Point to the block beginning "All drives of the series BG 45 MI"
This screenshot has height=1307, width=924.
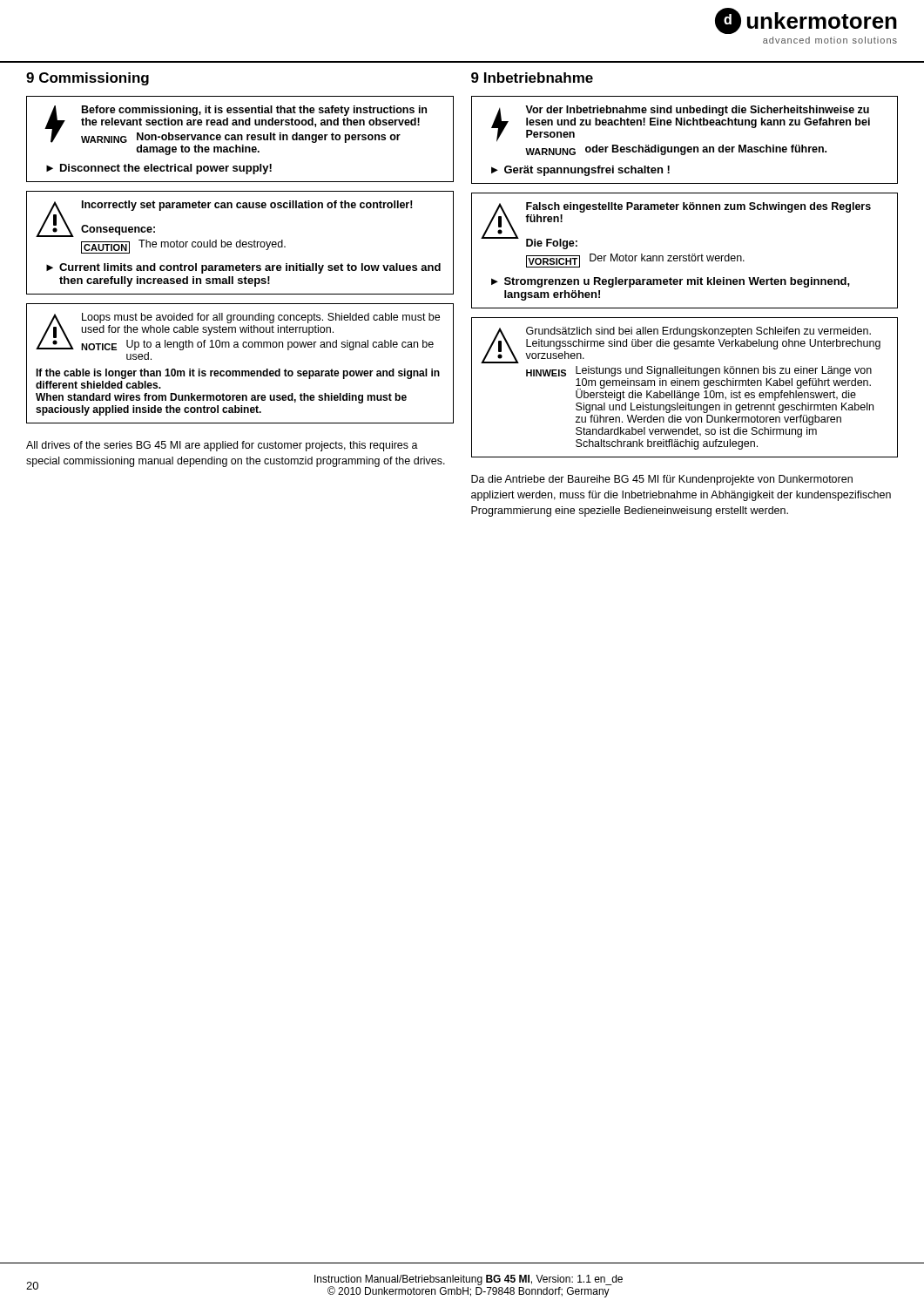tap(236, 453)
